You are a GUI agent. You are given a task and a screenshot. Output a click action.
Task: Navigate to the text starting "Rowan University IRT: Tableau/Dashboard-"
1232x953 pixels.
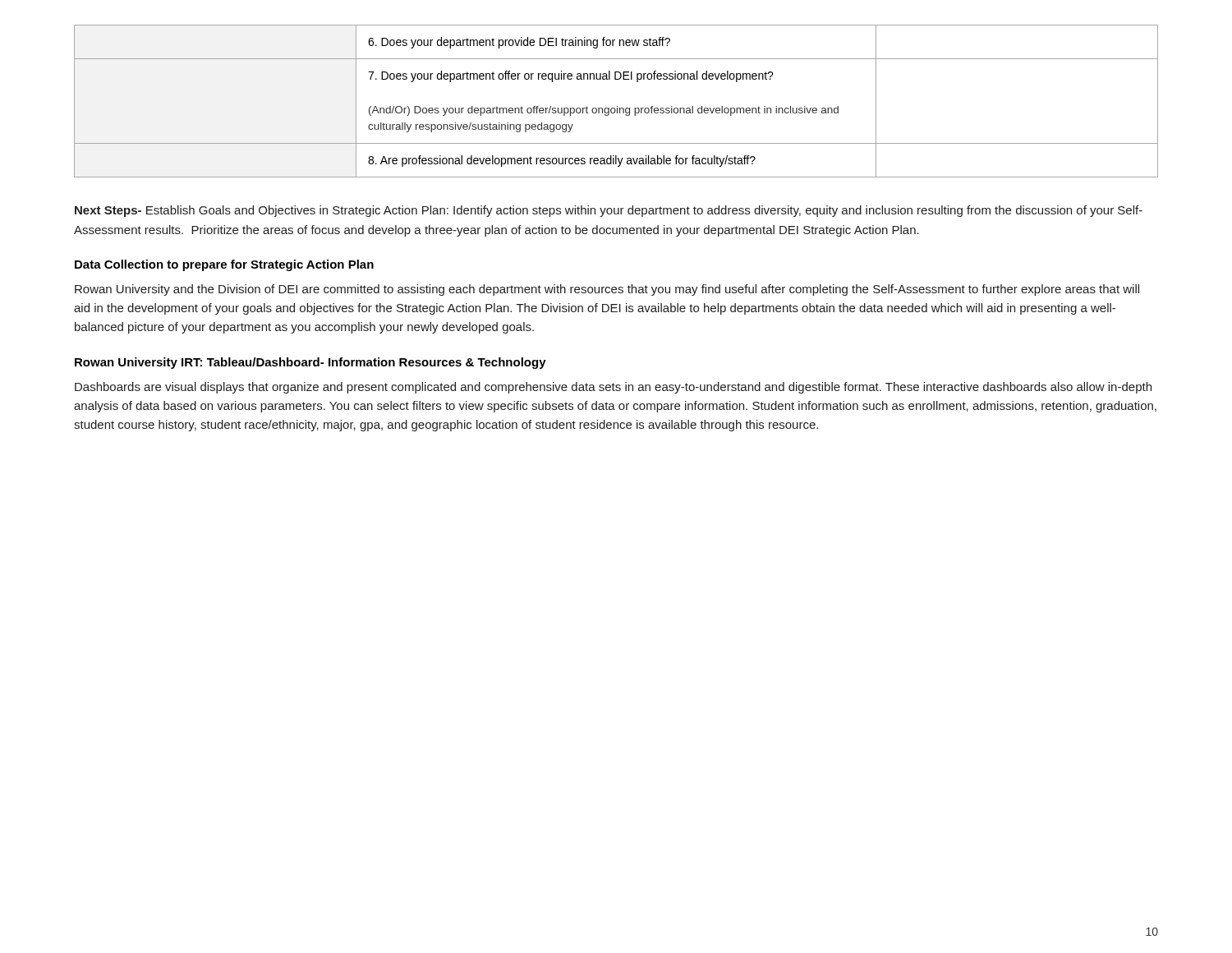tap(310, 362)
